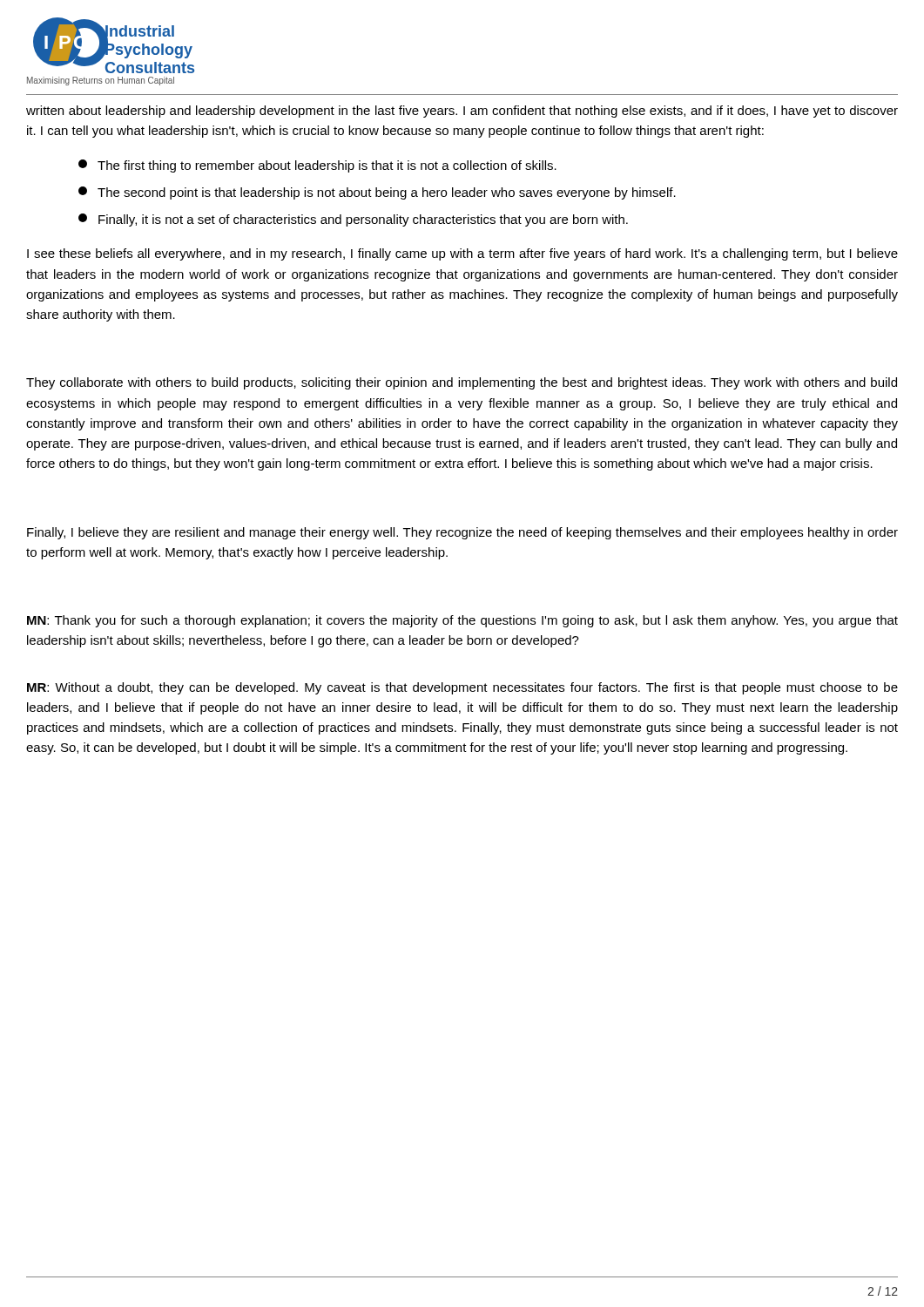Locate the text block that reads "Finally, I believe they are resilient and"

coord(462,542)
